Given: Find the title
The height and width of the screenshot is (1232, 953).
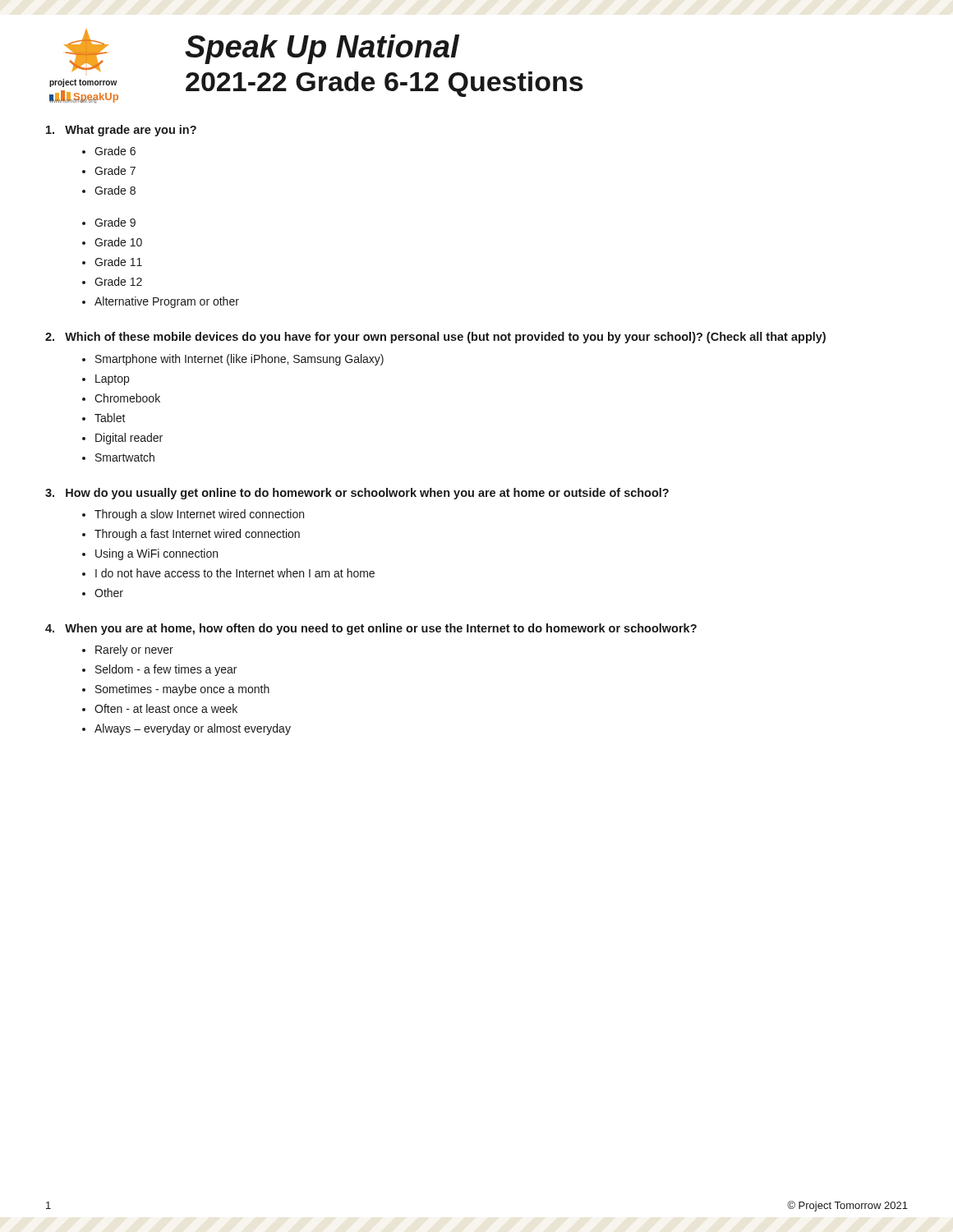Looking at the screenshot, I should click(569, 64).
